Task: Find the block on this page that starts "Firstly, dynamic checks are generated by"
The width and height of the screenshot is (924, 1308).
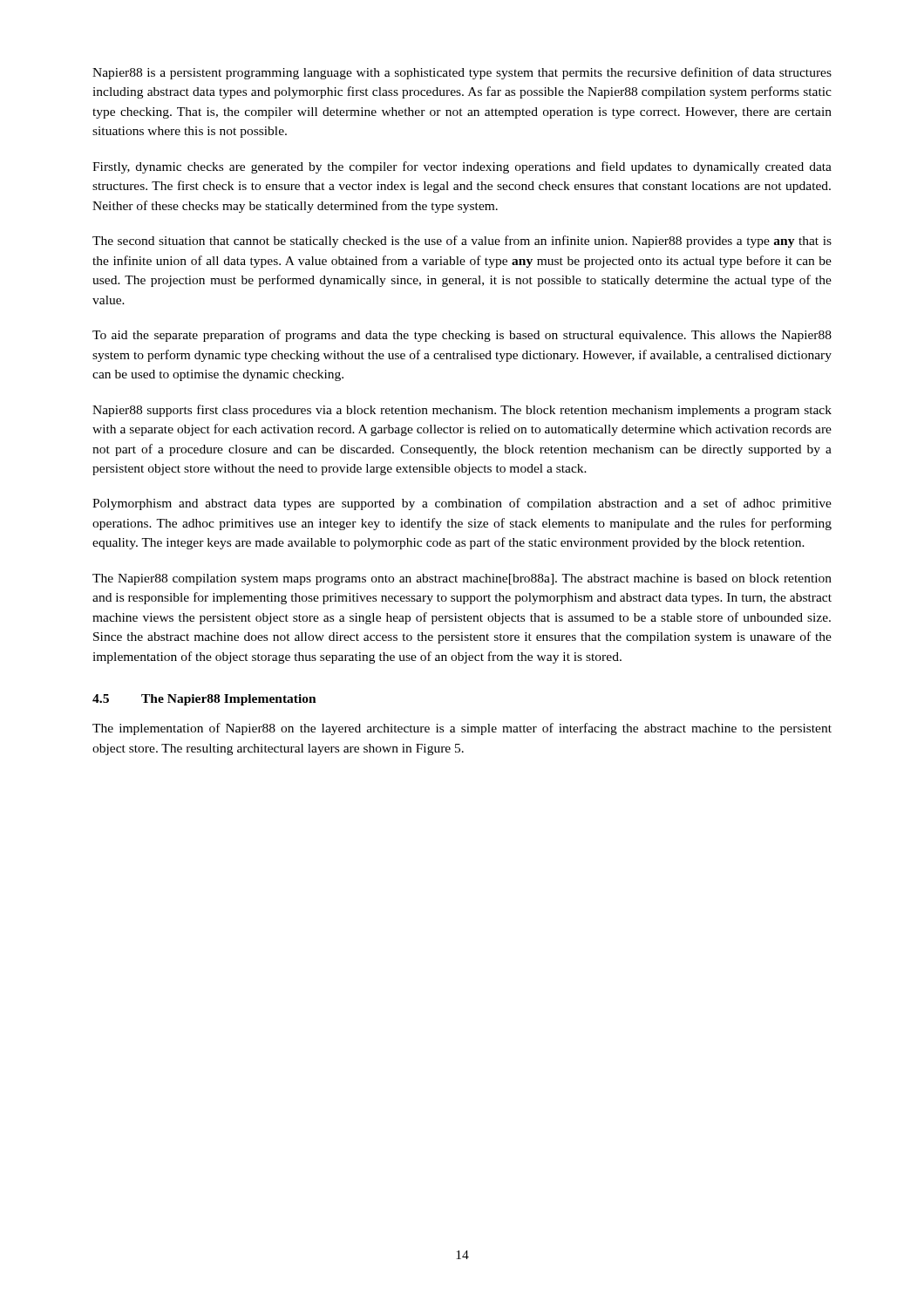Action: [462, 186]
